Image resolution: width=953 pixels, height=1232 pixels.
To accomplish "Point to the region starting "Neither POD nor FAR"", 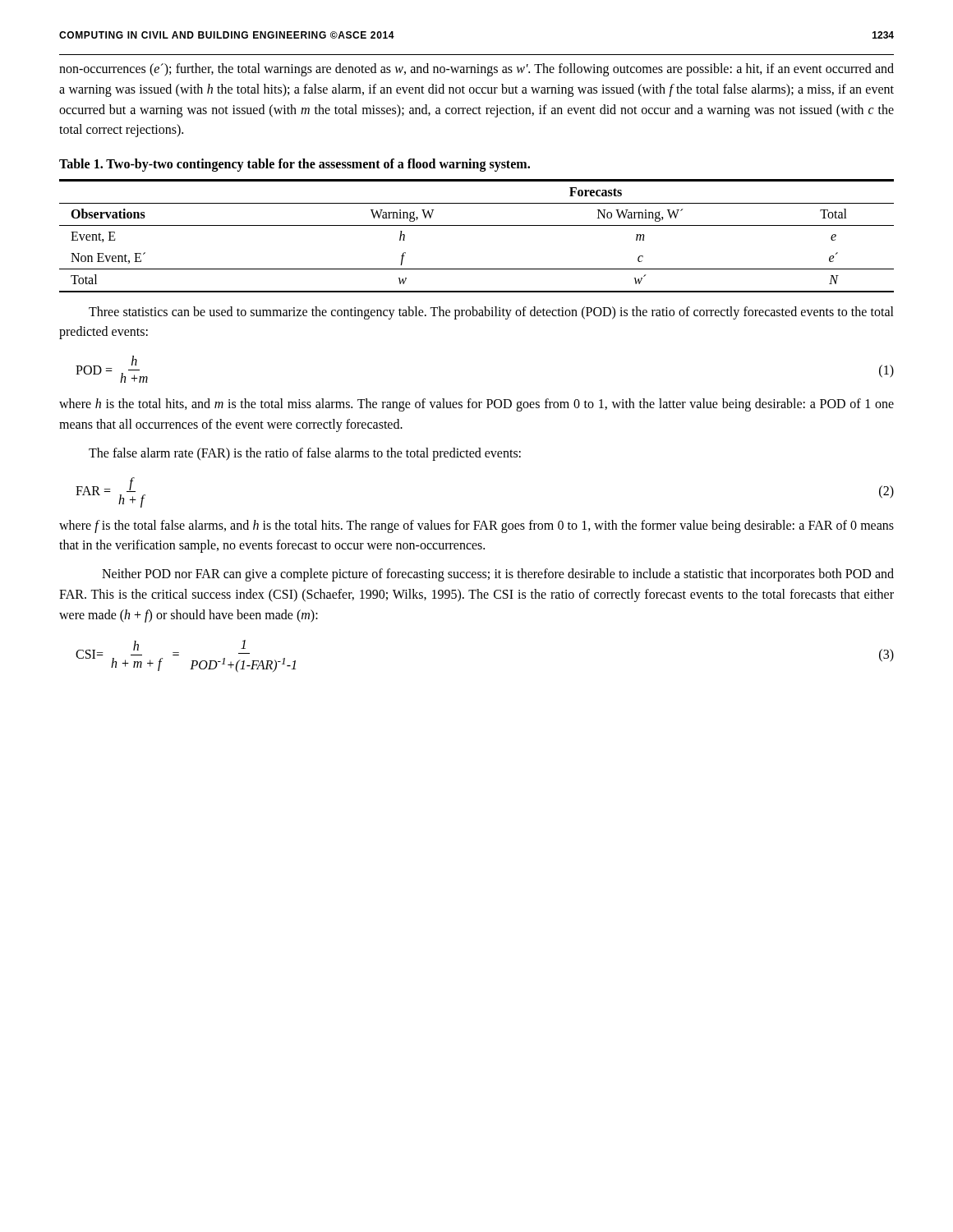I will 476,594.
